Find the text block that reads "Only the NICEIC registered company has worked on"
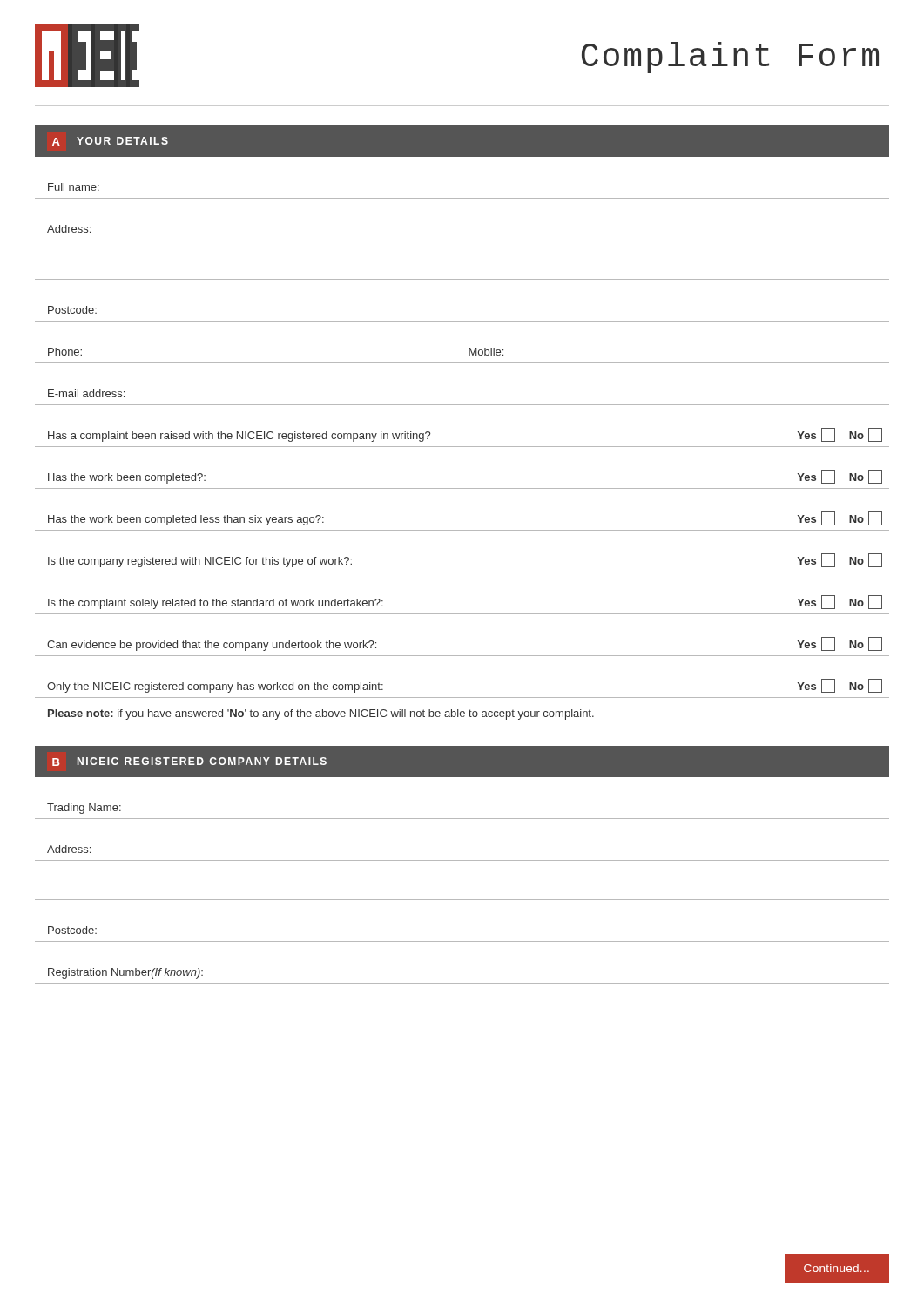924x1307 pixels. point(468,686)
